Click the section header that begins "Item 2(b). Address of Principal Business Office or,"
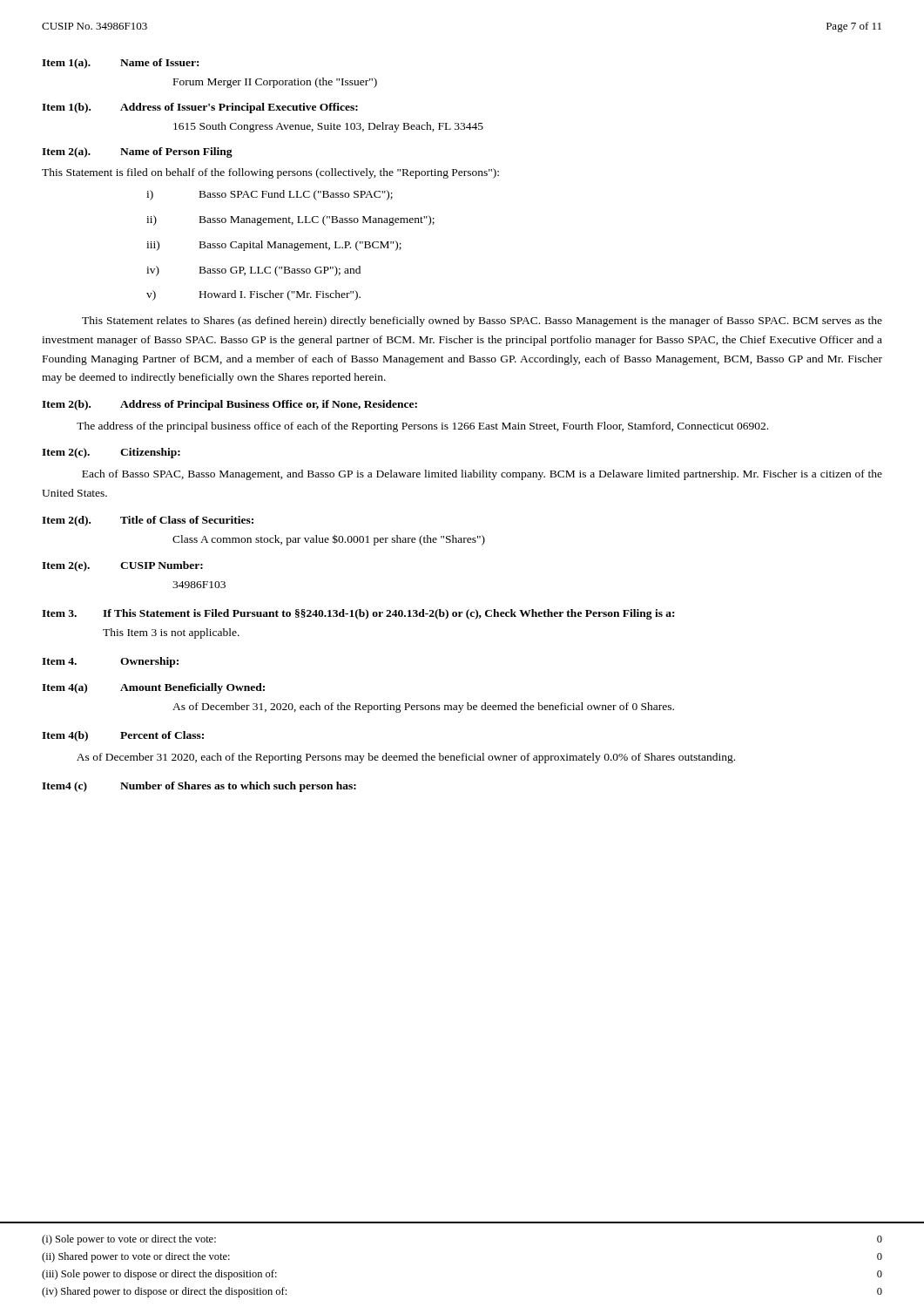This screenshot has height=1307, width=924. point(230,404)
